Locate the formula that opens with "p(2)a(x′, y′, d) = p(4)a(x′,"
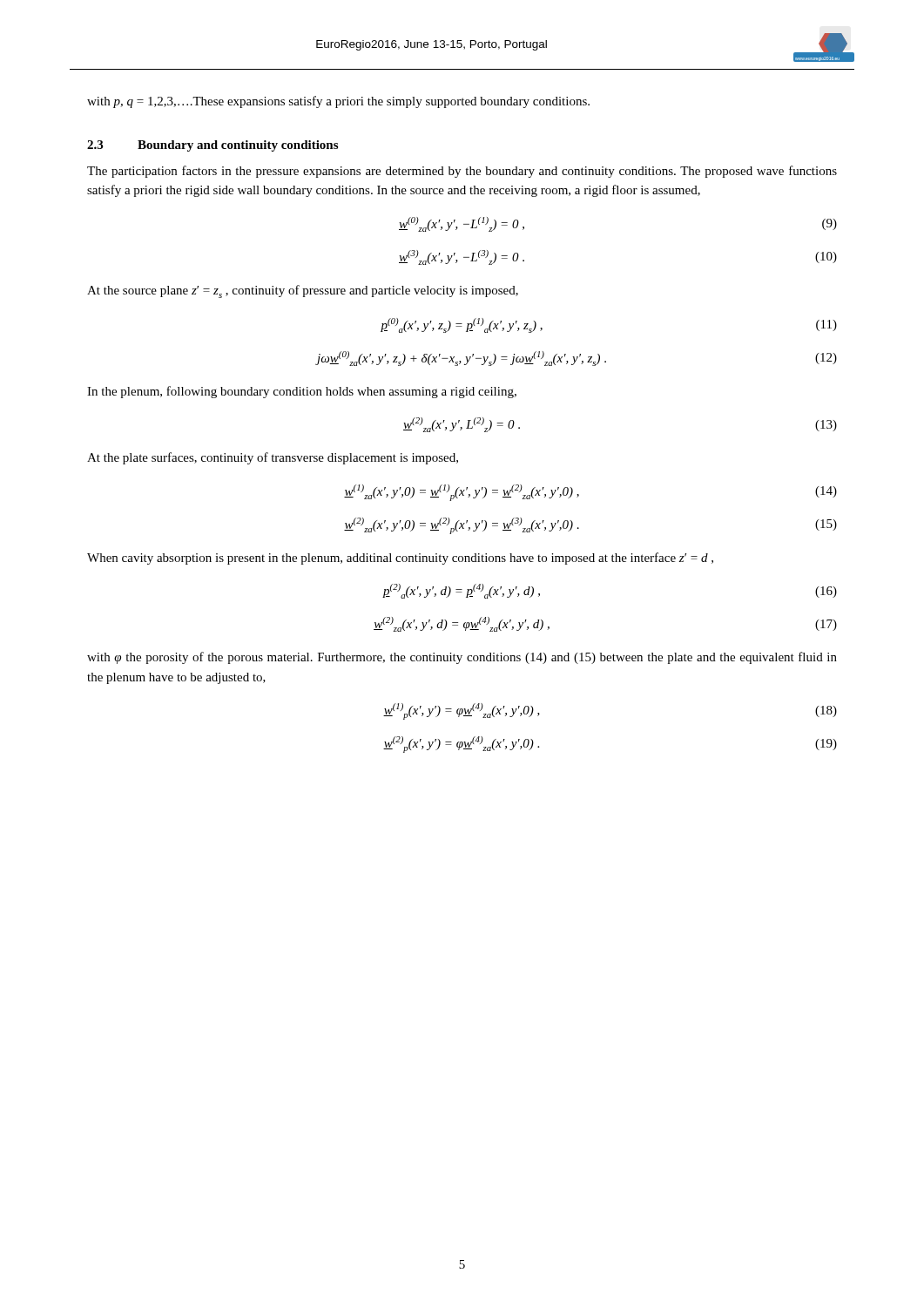 pos(462,591)
